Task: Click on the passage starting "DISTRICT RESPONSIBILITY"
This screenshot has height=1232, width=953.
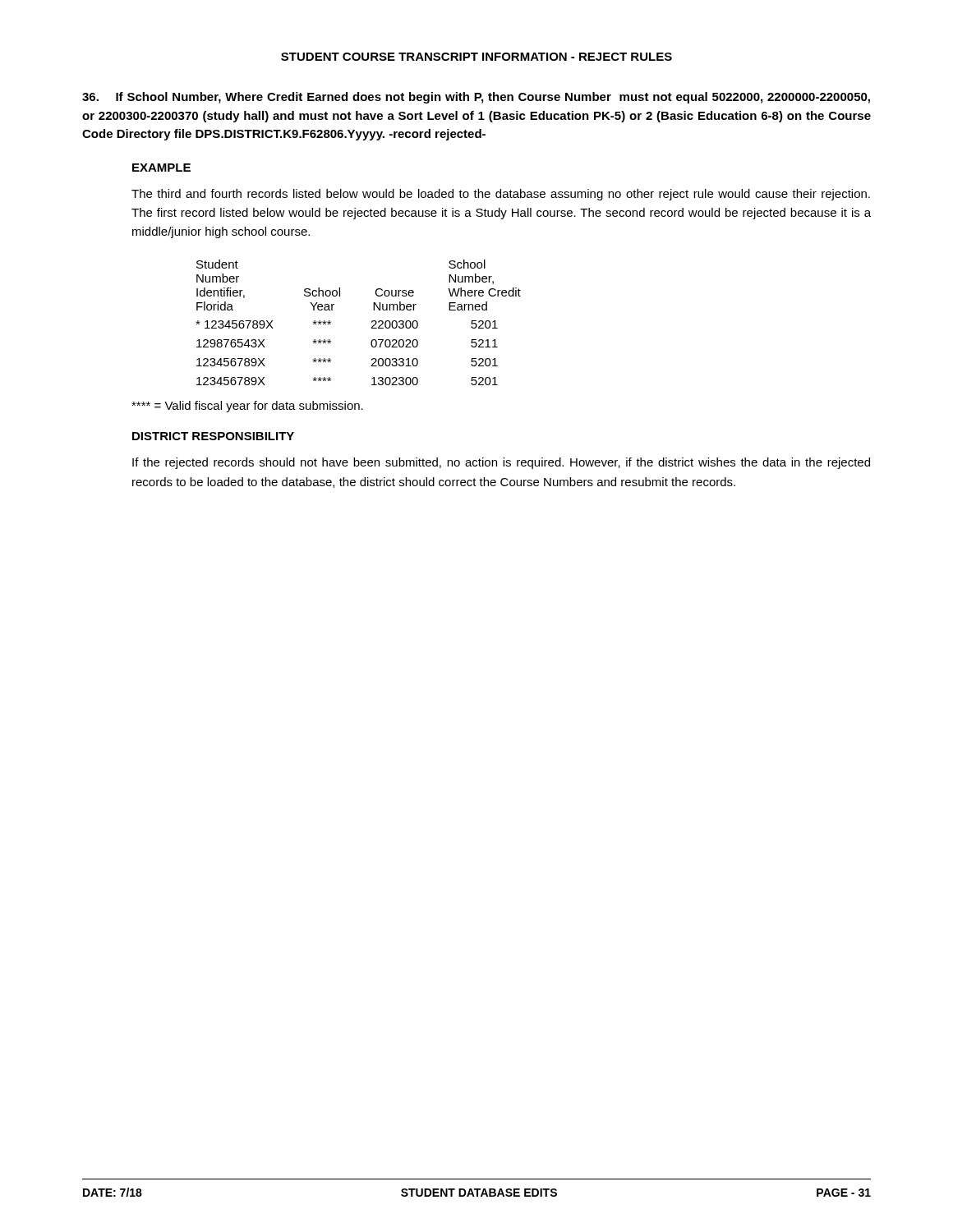Action: pos(213,436)
